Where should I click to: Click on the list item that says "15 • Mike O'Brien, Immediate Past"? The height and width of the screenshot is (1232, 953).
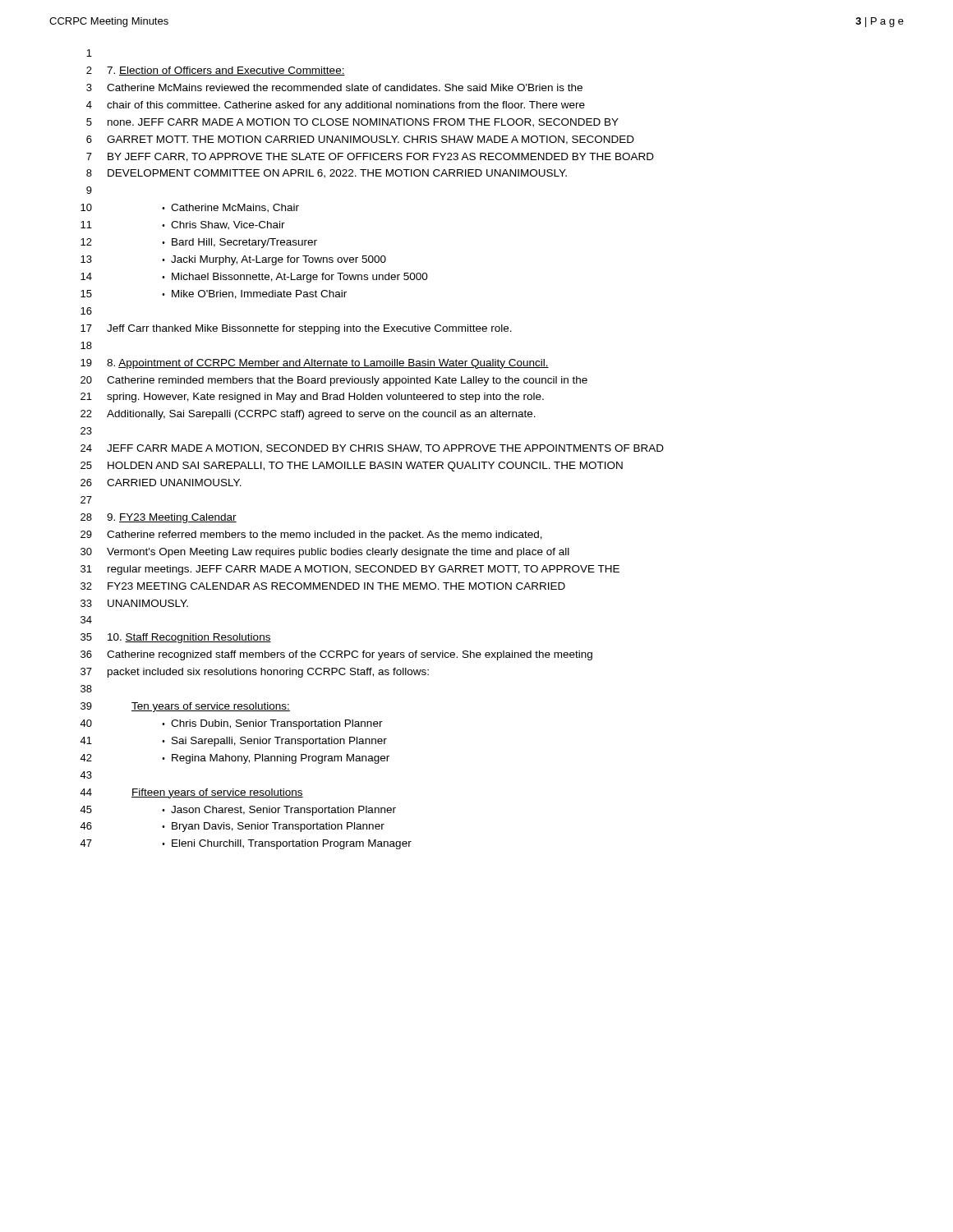point(214,294)
